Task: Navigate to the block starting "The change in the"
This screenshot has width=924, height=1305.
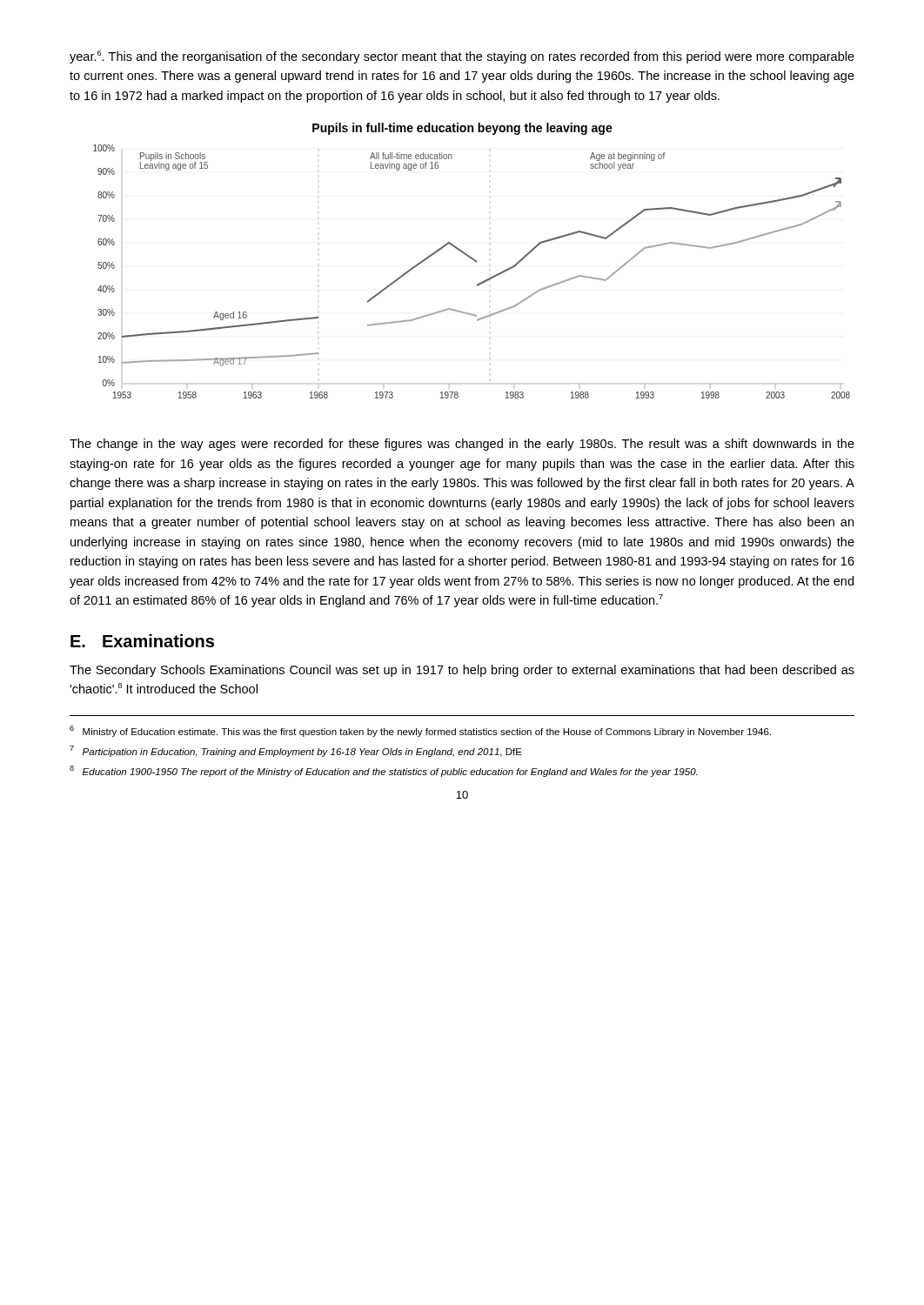Action: pos(462,522)
